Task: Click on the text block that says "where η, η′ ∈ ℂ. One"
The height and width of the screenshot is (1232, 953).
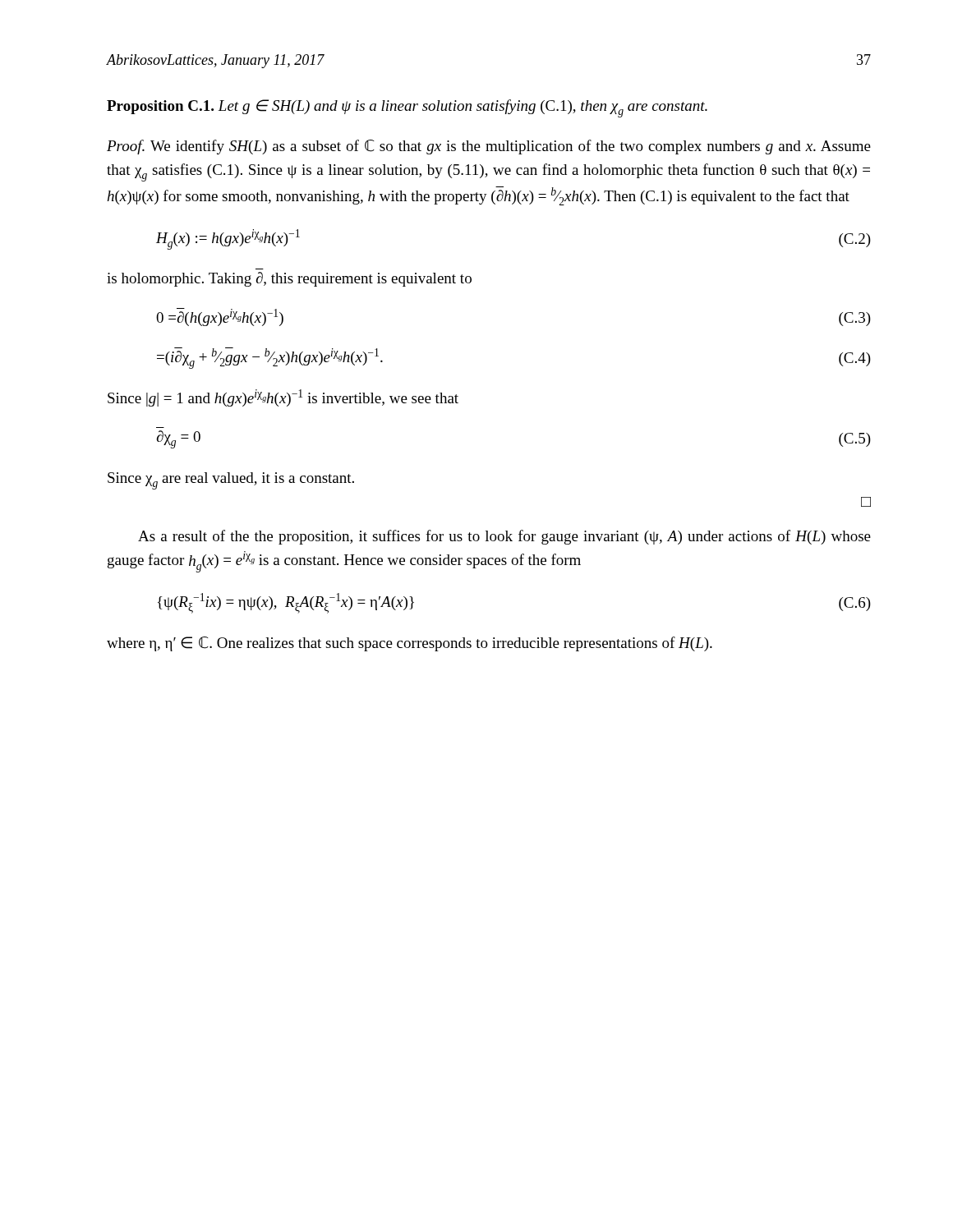Action: pos(410,642)
